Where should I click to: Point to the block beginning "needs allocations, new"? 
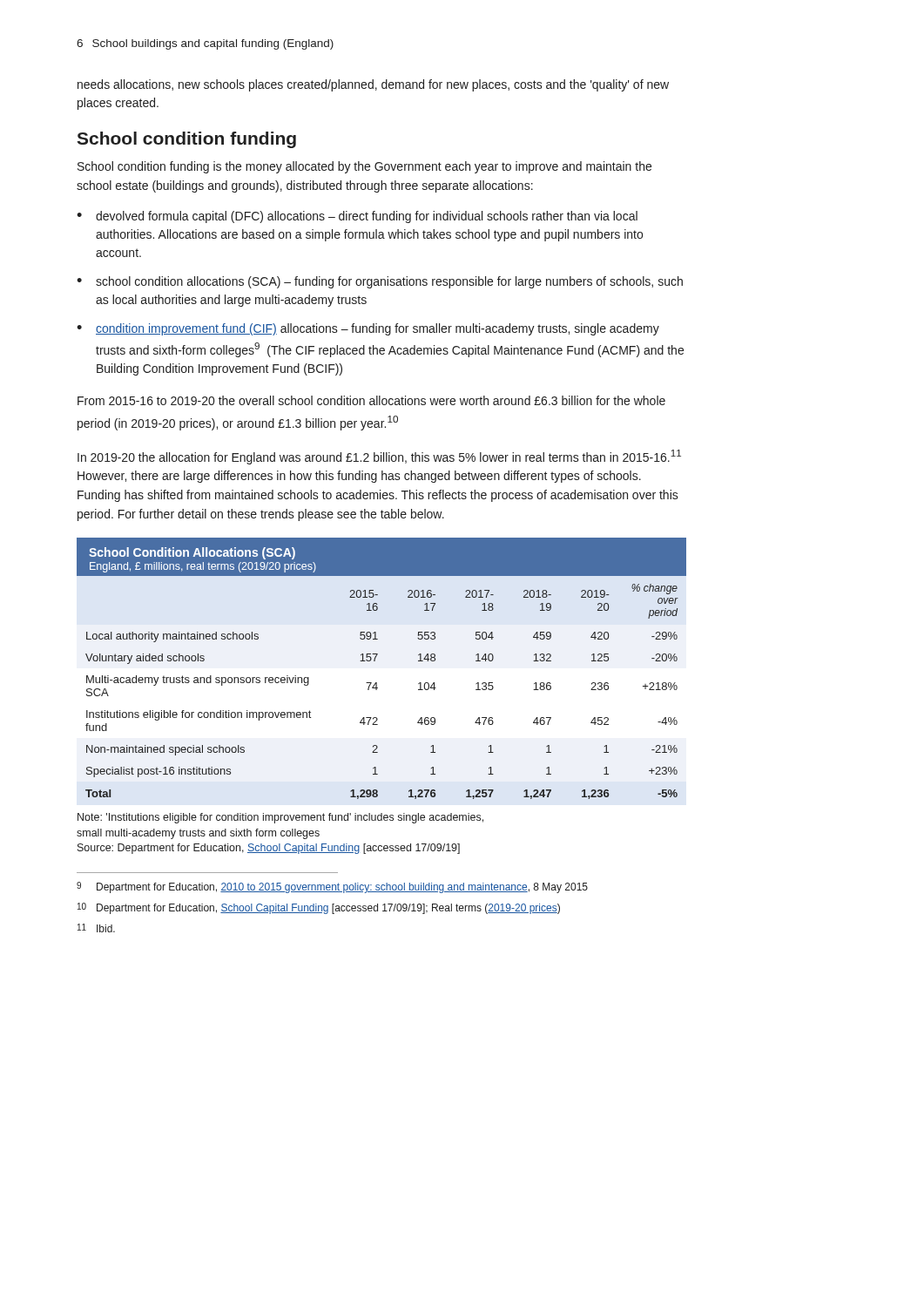click(373, 94)
